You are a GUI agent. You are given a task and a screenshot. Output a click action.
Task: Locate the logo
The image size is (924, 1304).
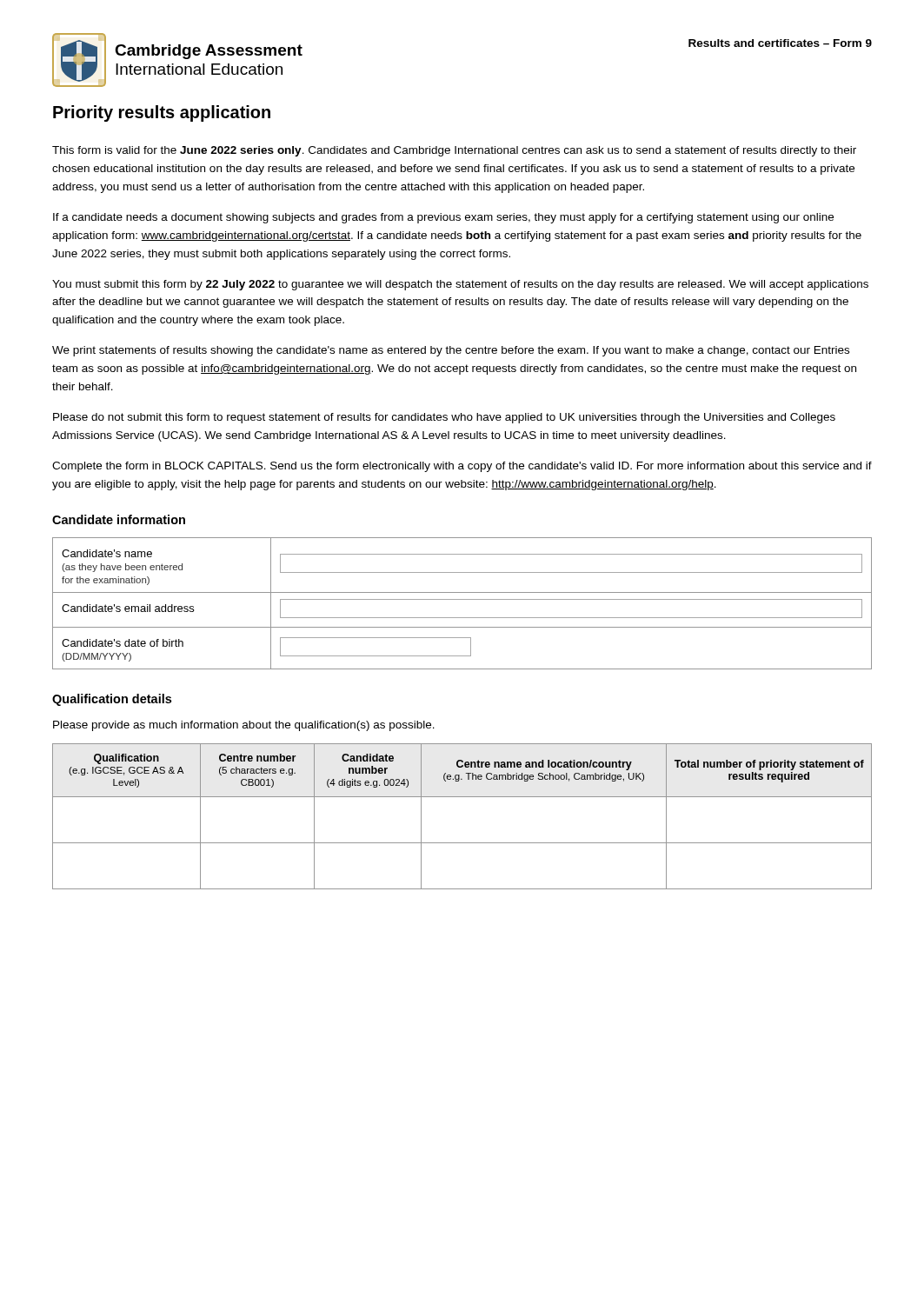click(177, 60)
